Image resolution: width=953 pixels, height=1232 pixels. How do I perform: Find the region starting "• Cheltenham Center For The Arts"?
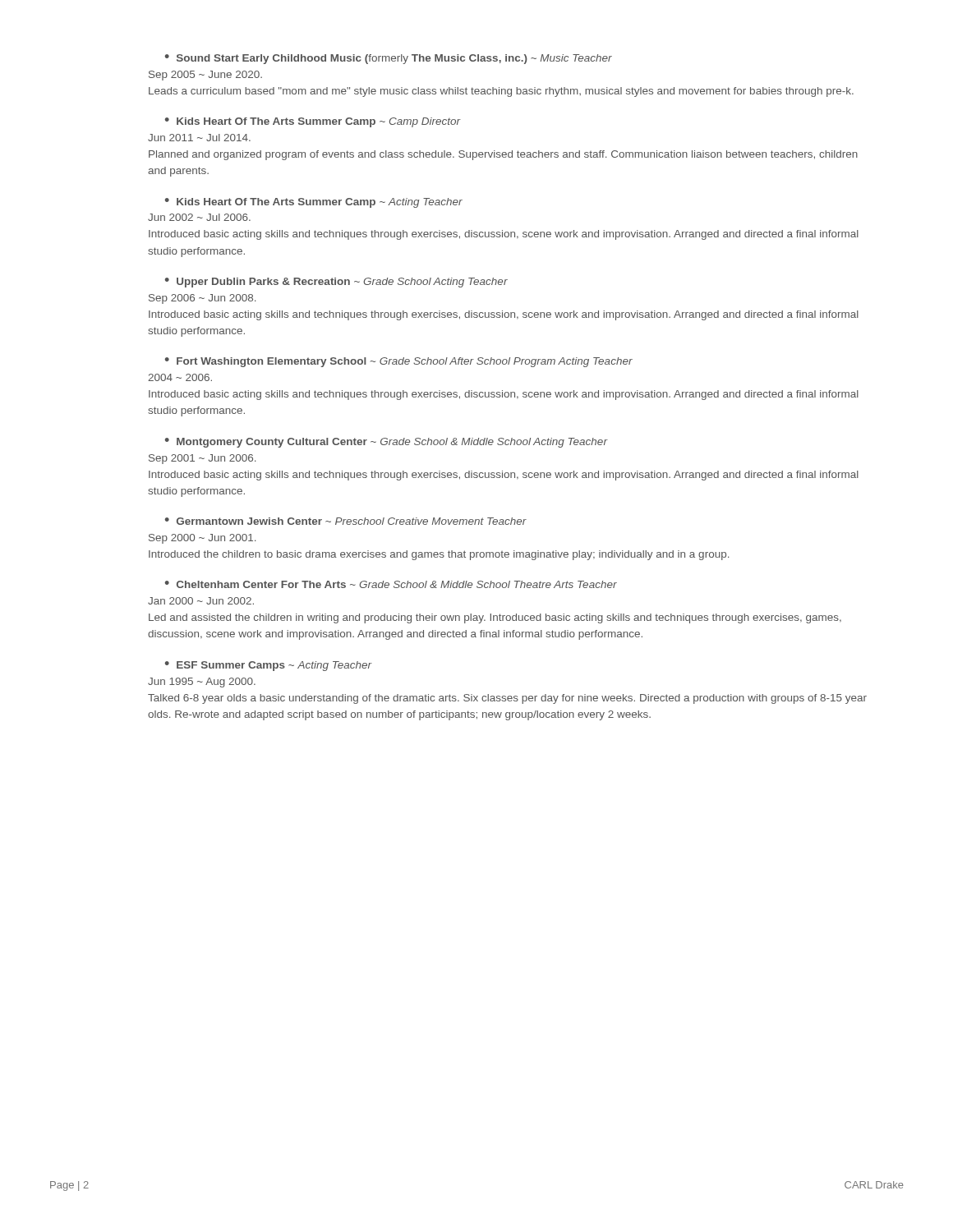(509, 609)
